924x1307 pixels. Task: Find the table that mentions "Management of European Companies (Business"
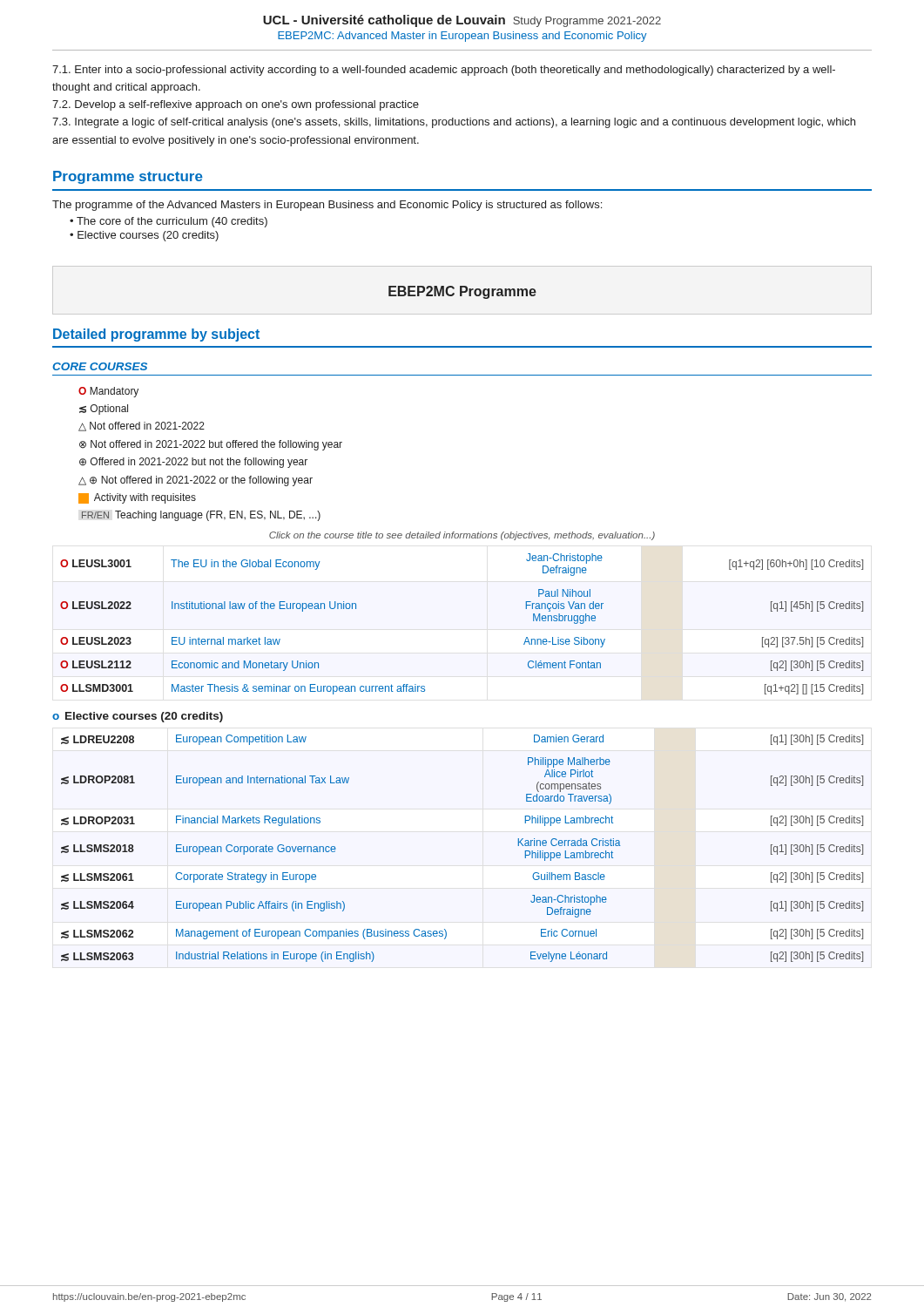click(x=462, y=848)
